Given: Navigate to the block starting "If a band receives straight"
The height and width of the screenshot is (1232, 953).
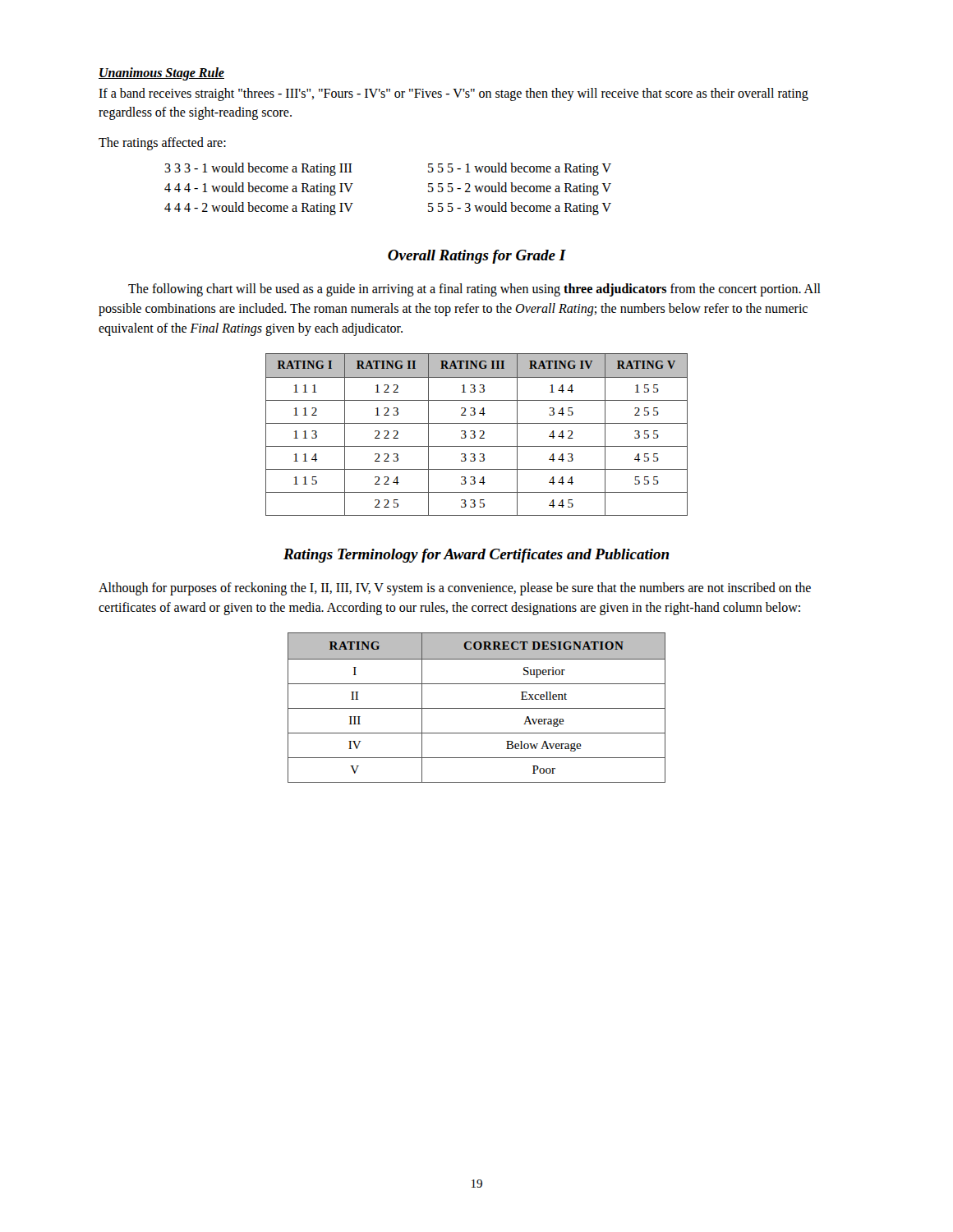Looking at the screenshot, I should click(x=453, y=103).
